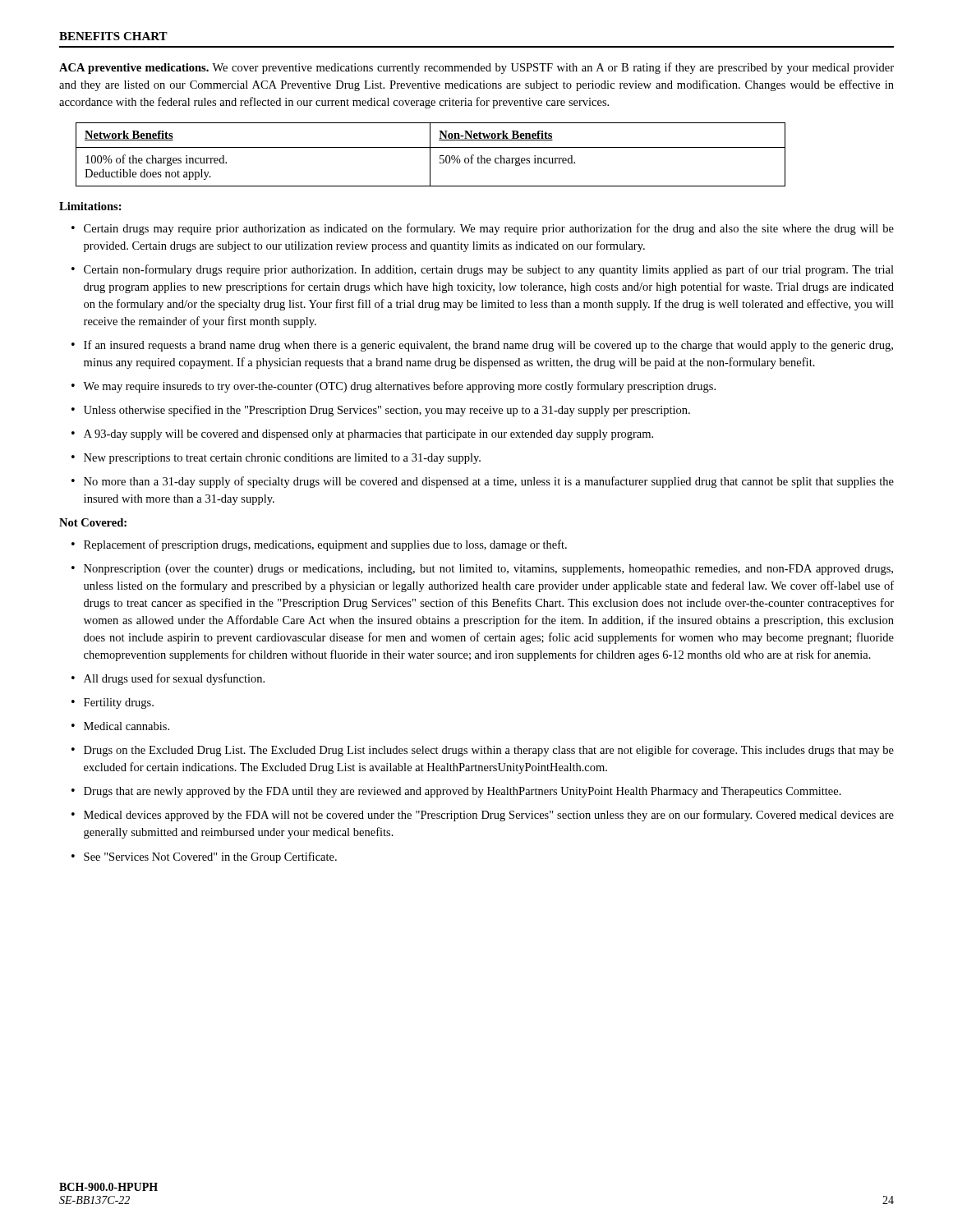Find the list item with the text "All drugs used for sexual"
Image resolution: width=953 pixels, height=1232 pixels.
pos(174,679)
